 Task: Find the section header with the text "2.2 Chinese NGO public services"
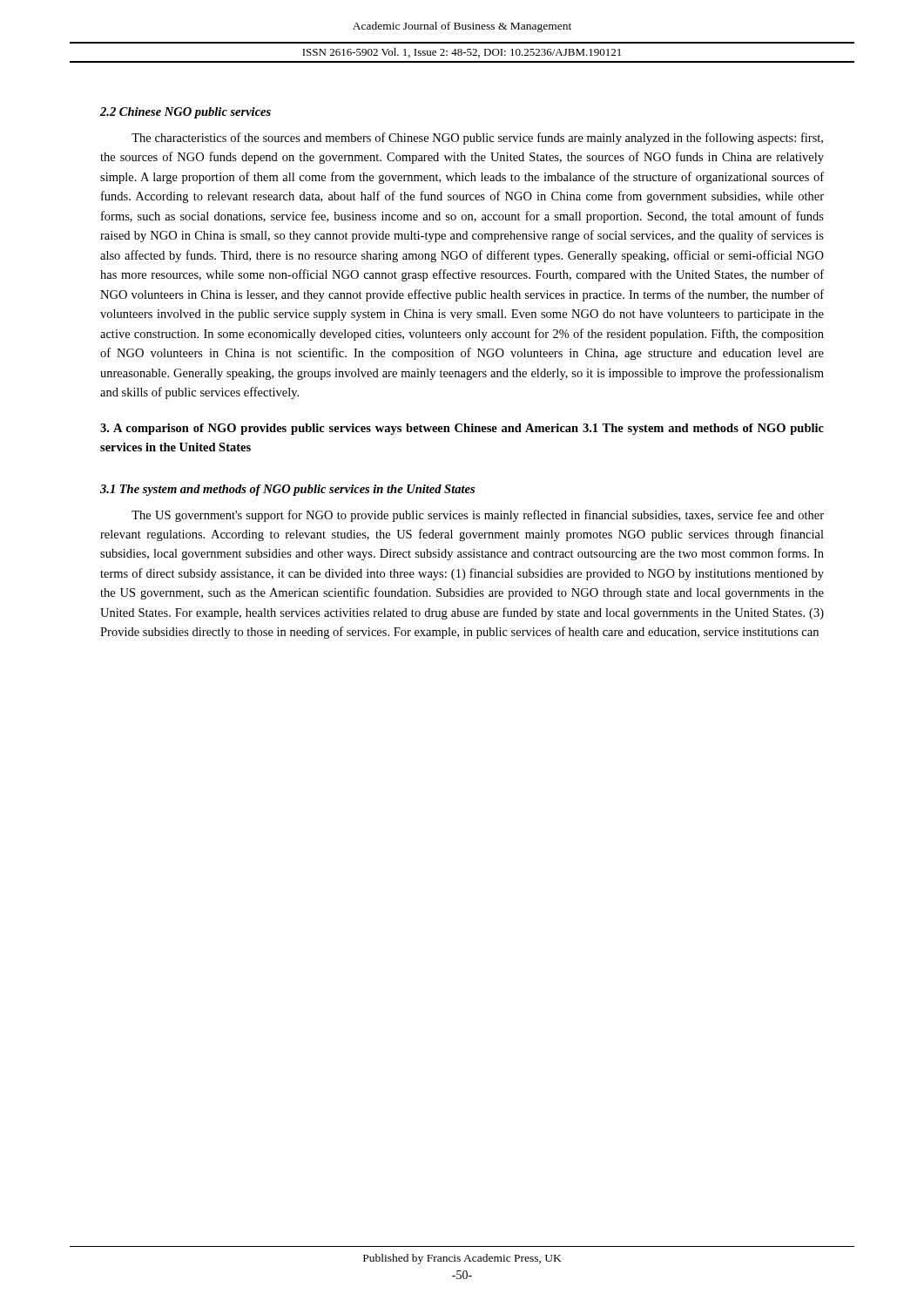tap(186, 112)
